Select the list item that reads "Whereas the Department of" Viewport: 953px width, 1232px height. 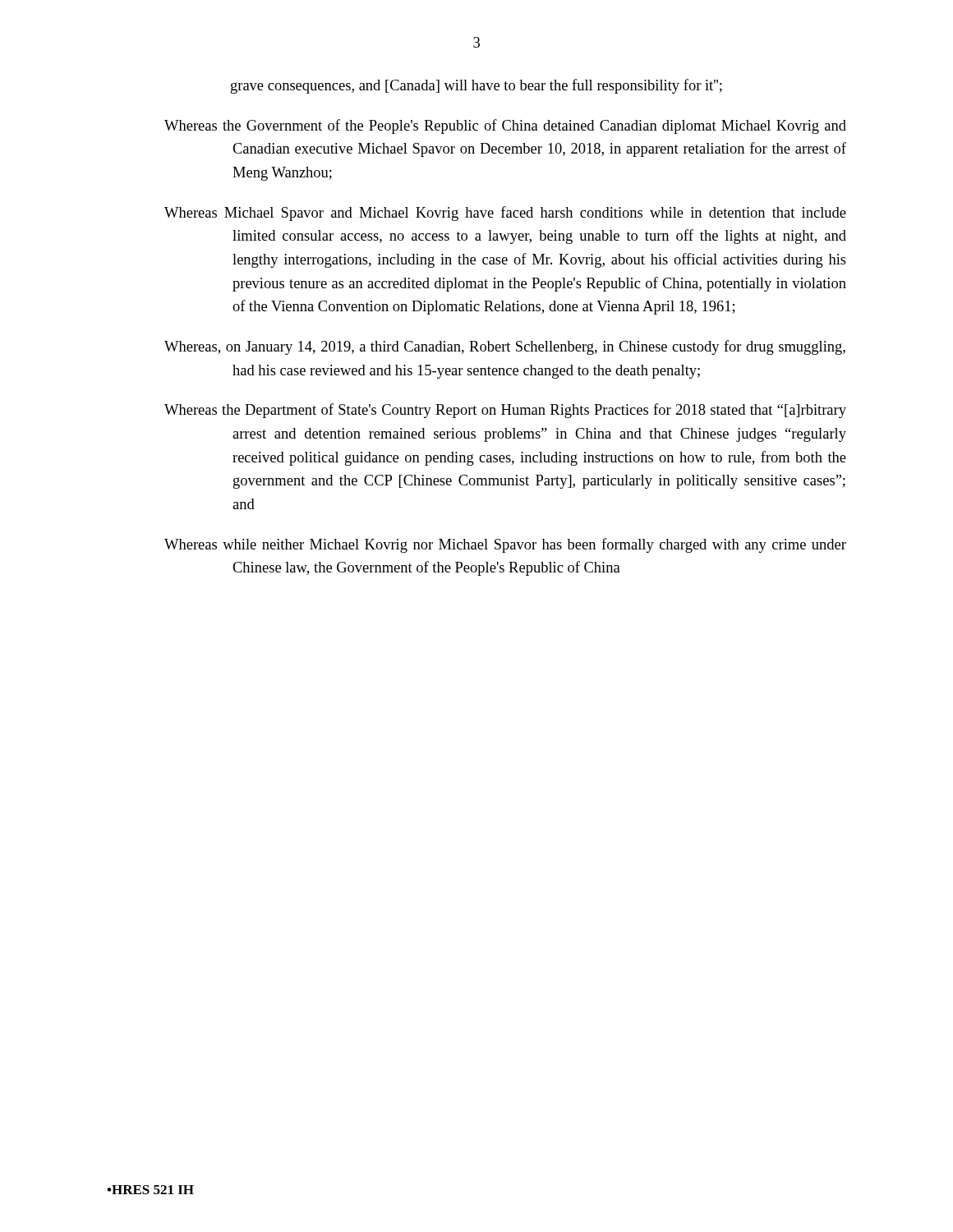coord(505,457)
